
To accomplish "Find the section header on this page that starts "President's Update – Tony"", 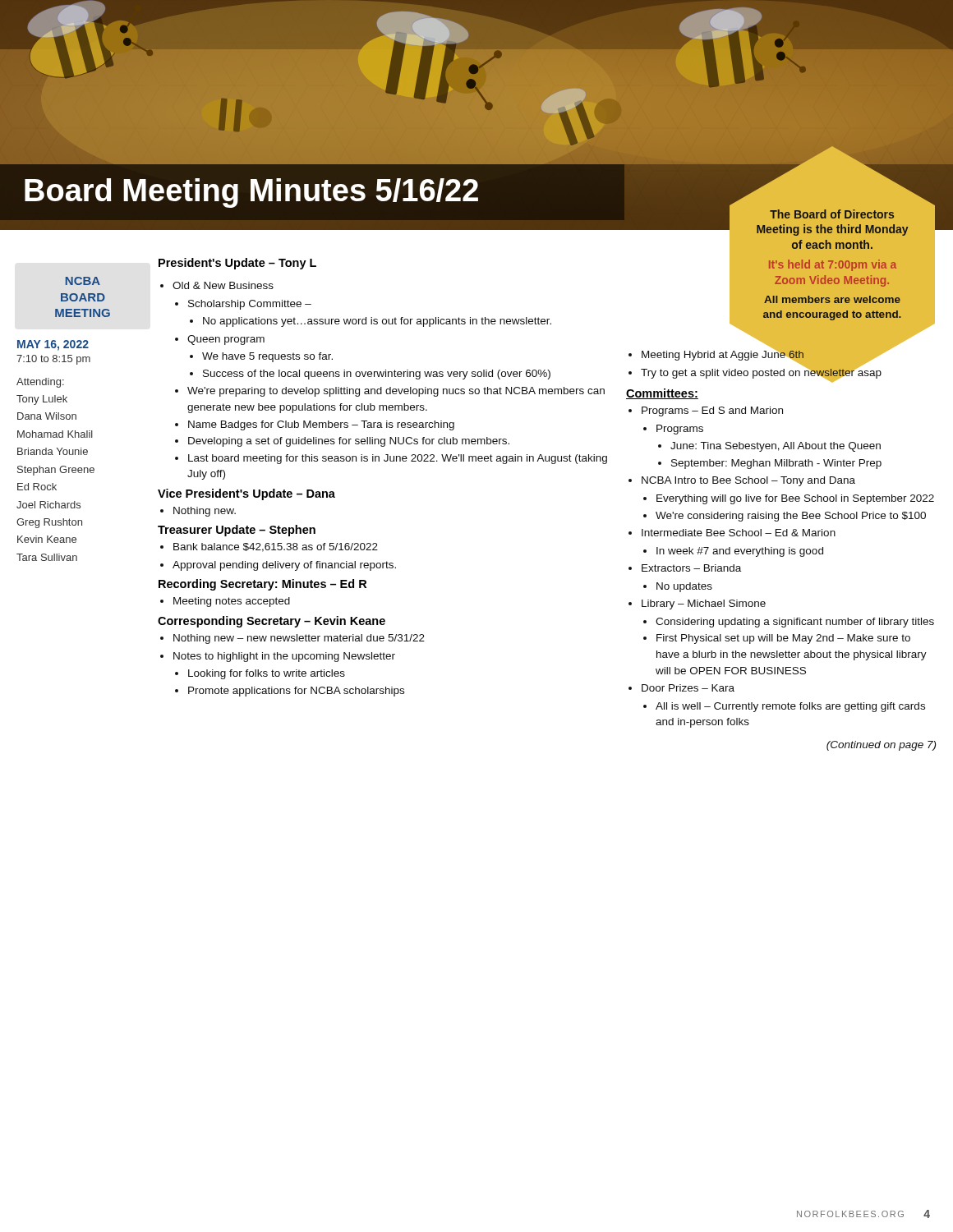I will tap(237, 264).
